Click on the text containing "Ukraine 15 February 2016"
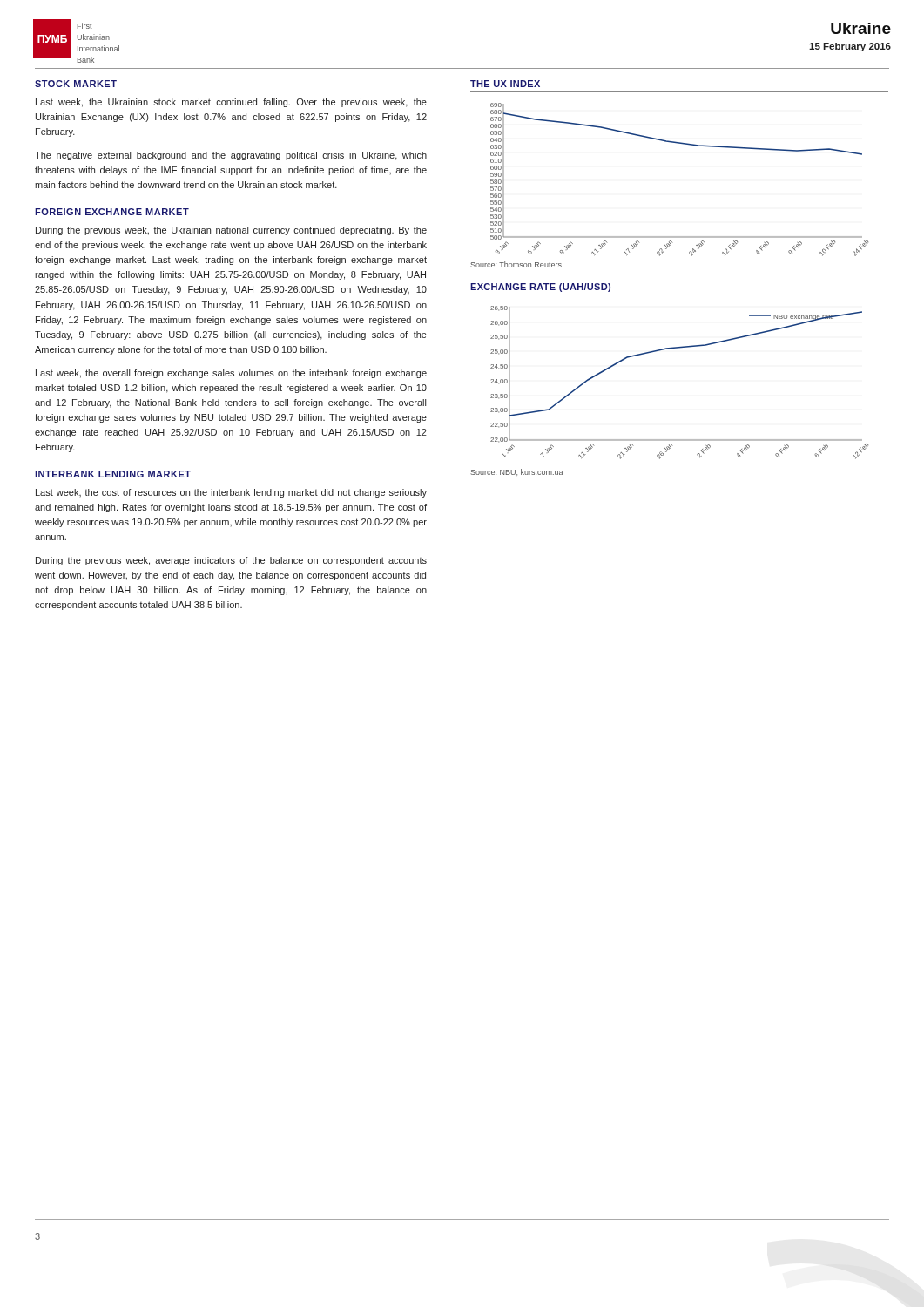924x1307 pixels. tap(850, 35)
